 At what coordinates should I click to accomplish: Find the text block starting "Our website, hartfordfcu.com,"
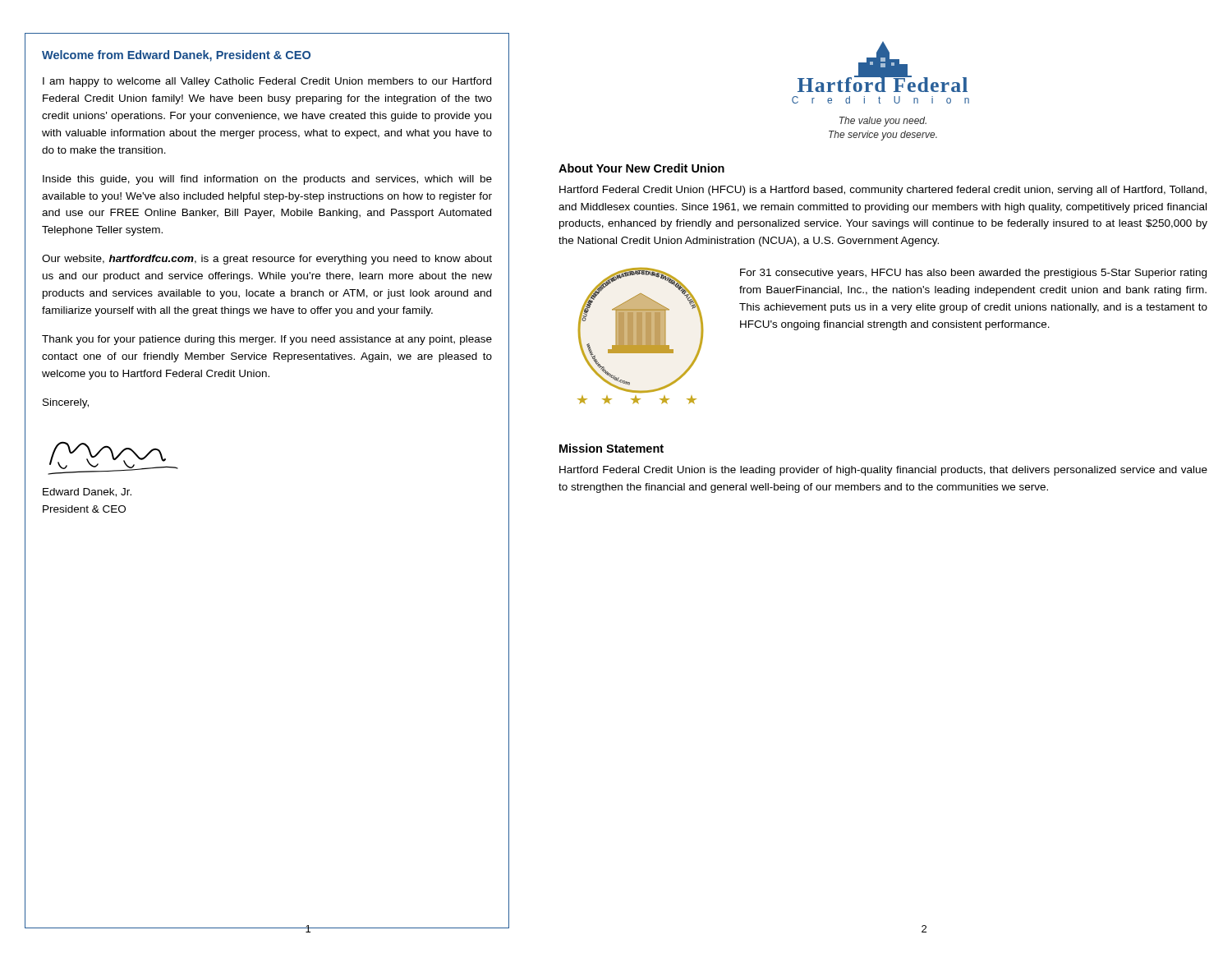267,284
